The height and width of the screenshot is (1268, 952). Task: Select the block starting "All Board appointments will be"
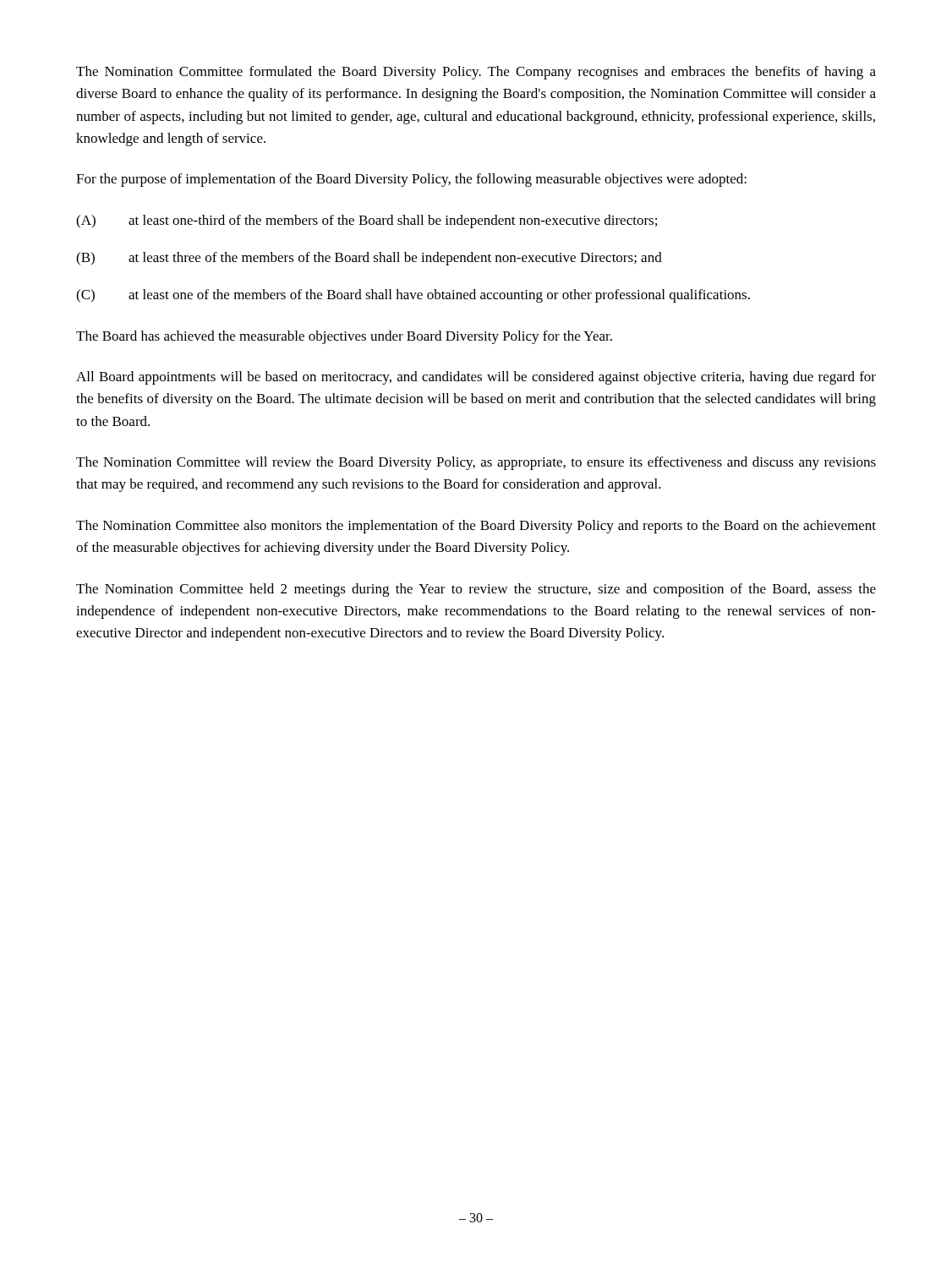(x=476, y=399)
